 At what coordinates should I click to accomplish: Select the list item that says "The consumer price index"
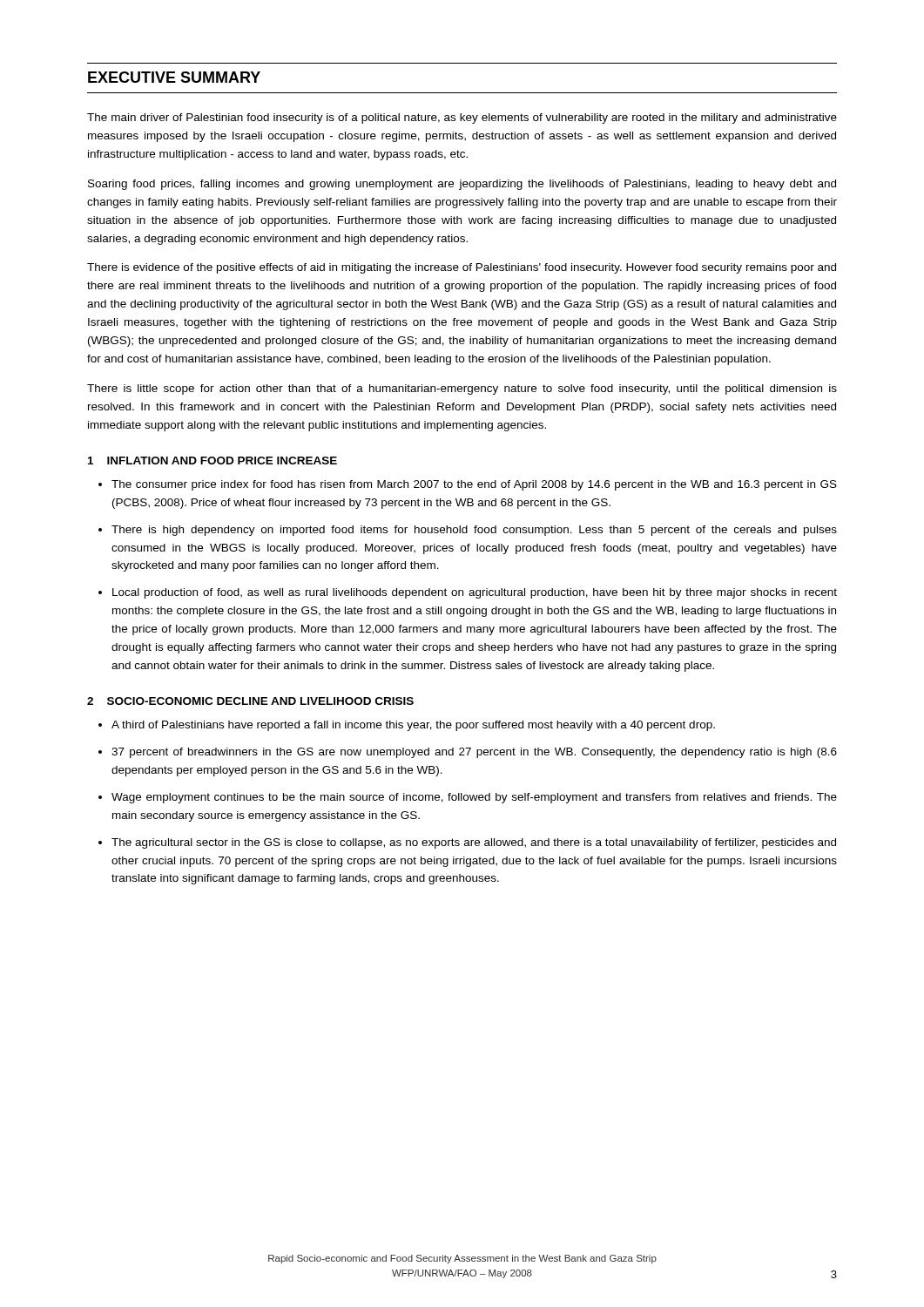point(462,494)
